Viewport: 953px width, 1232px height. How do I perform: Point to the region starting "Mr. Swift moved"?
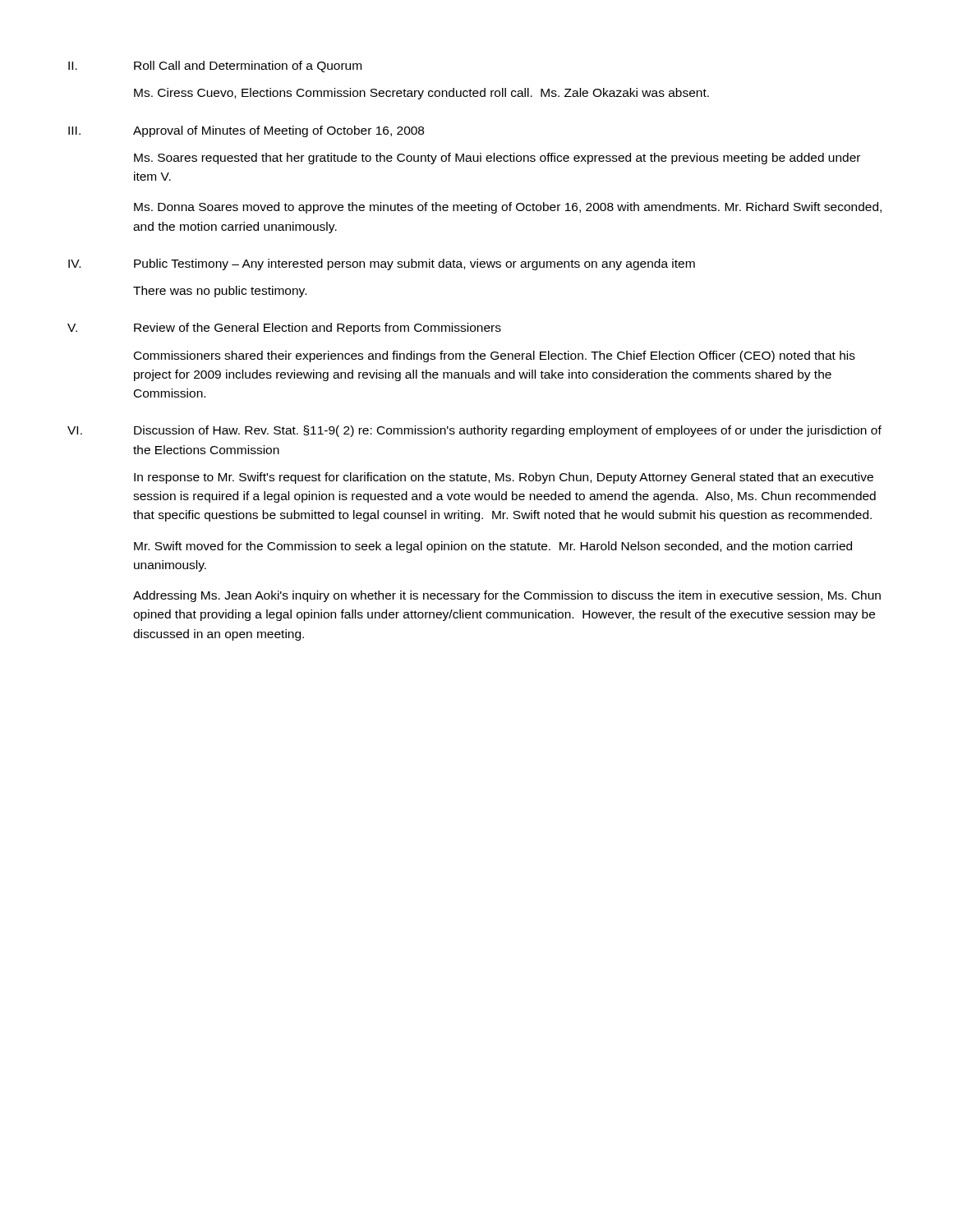tap(493, 555)
